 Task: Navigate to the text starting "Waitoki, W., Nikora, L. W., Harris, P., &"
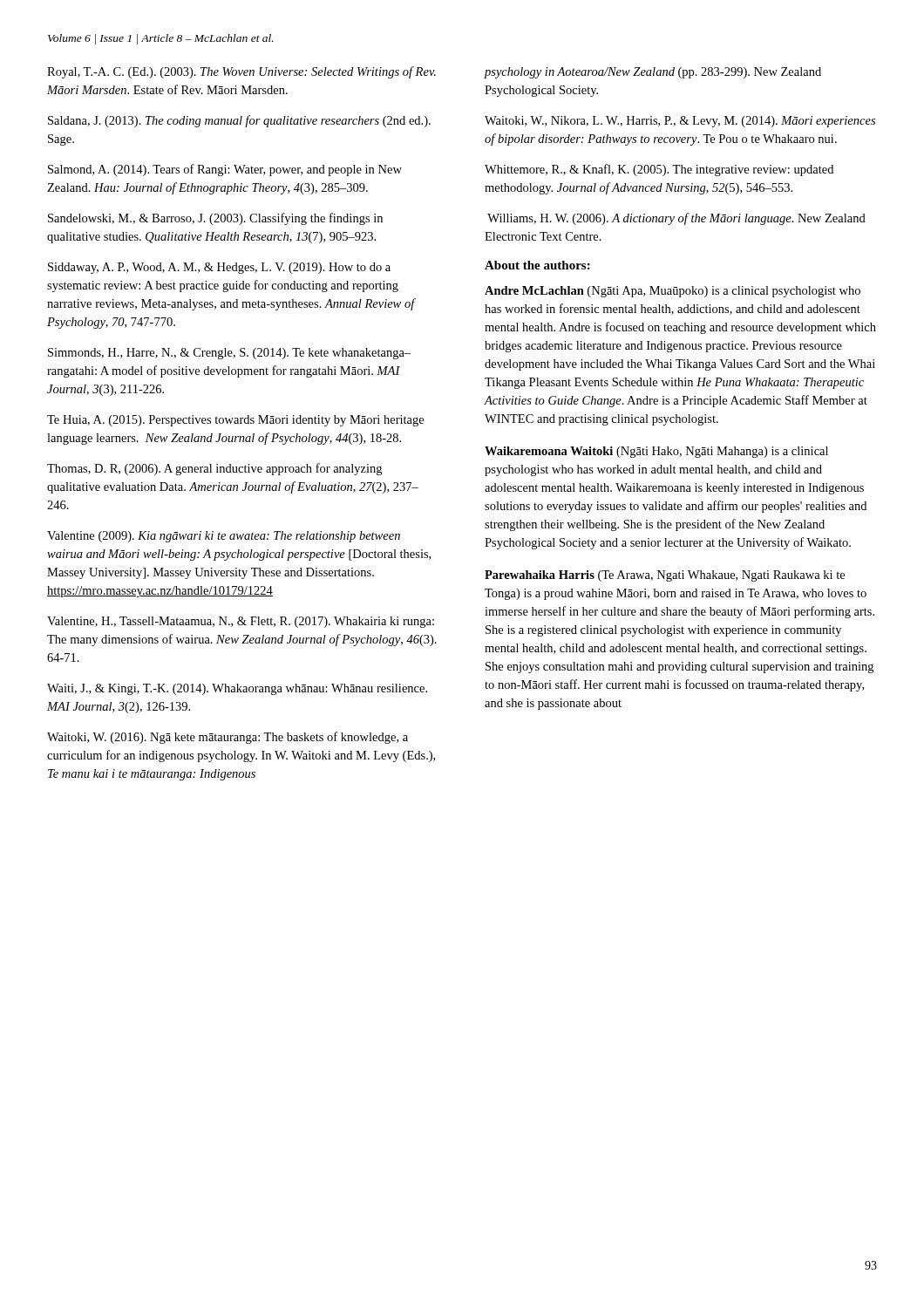click(x=680, y=130)
